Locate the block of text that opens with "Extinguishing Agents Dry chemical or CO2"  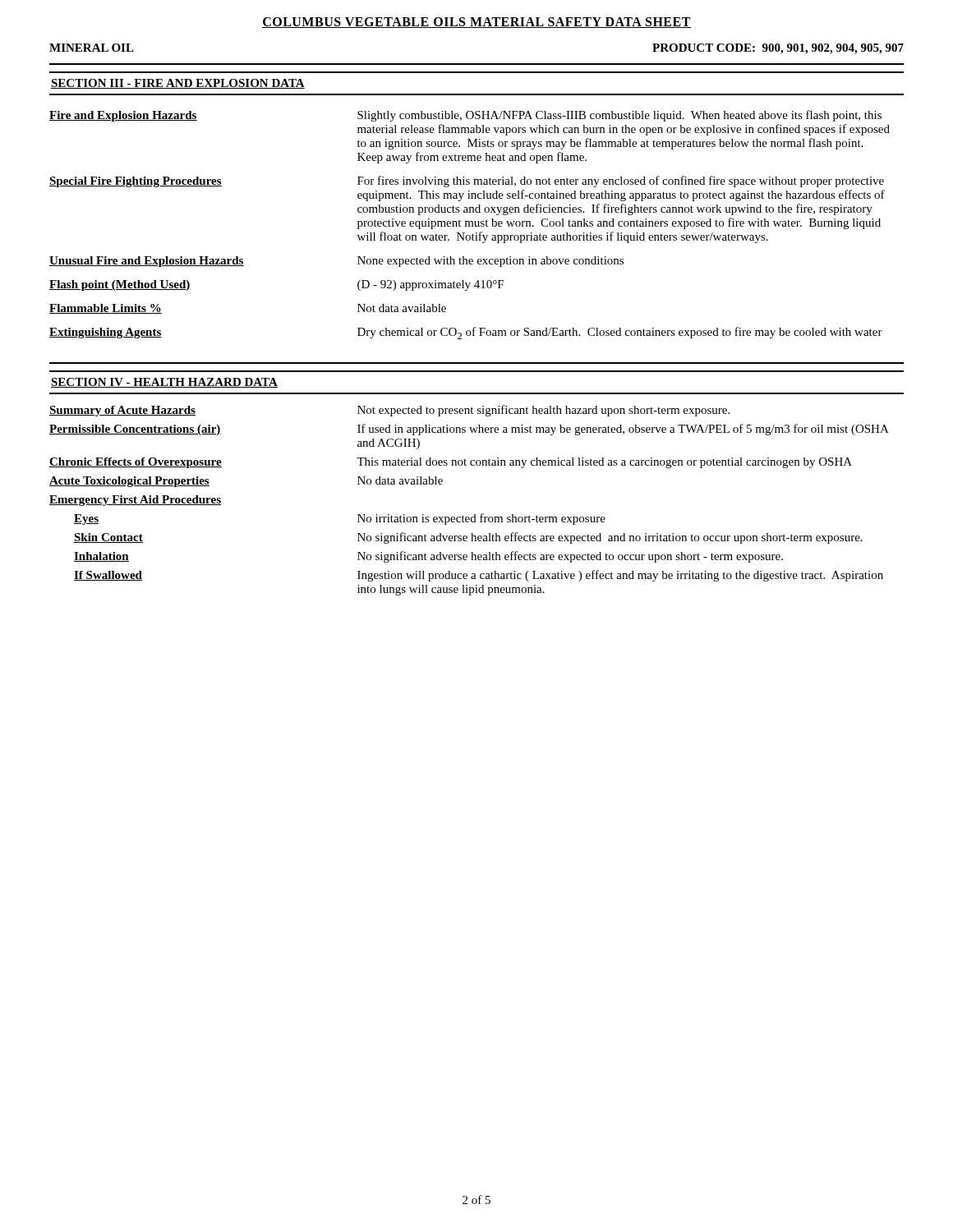(476, 334)
